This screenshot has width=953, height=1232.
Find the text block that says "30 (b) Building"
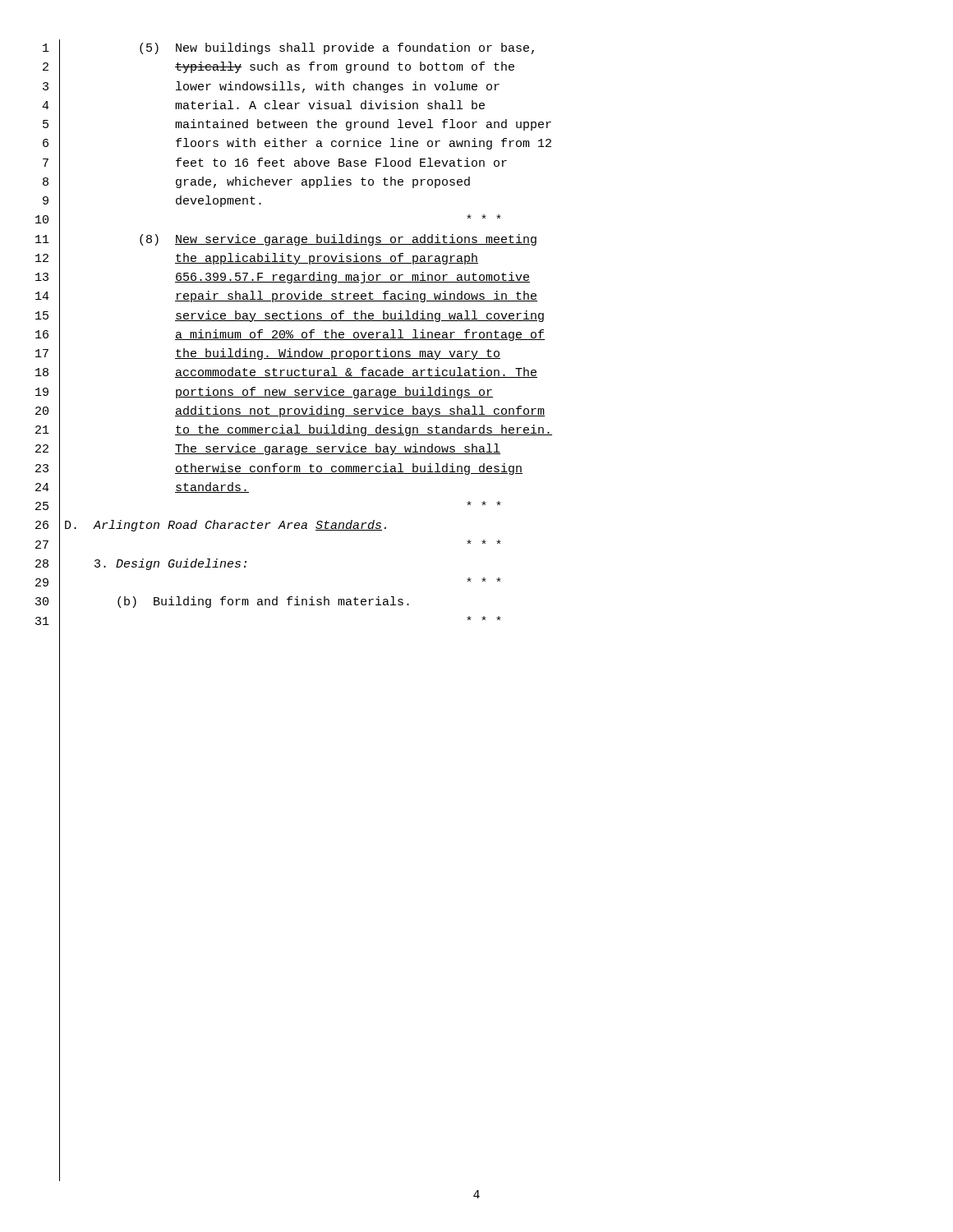222,603
